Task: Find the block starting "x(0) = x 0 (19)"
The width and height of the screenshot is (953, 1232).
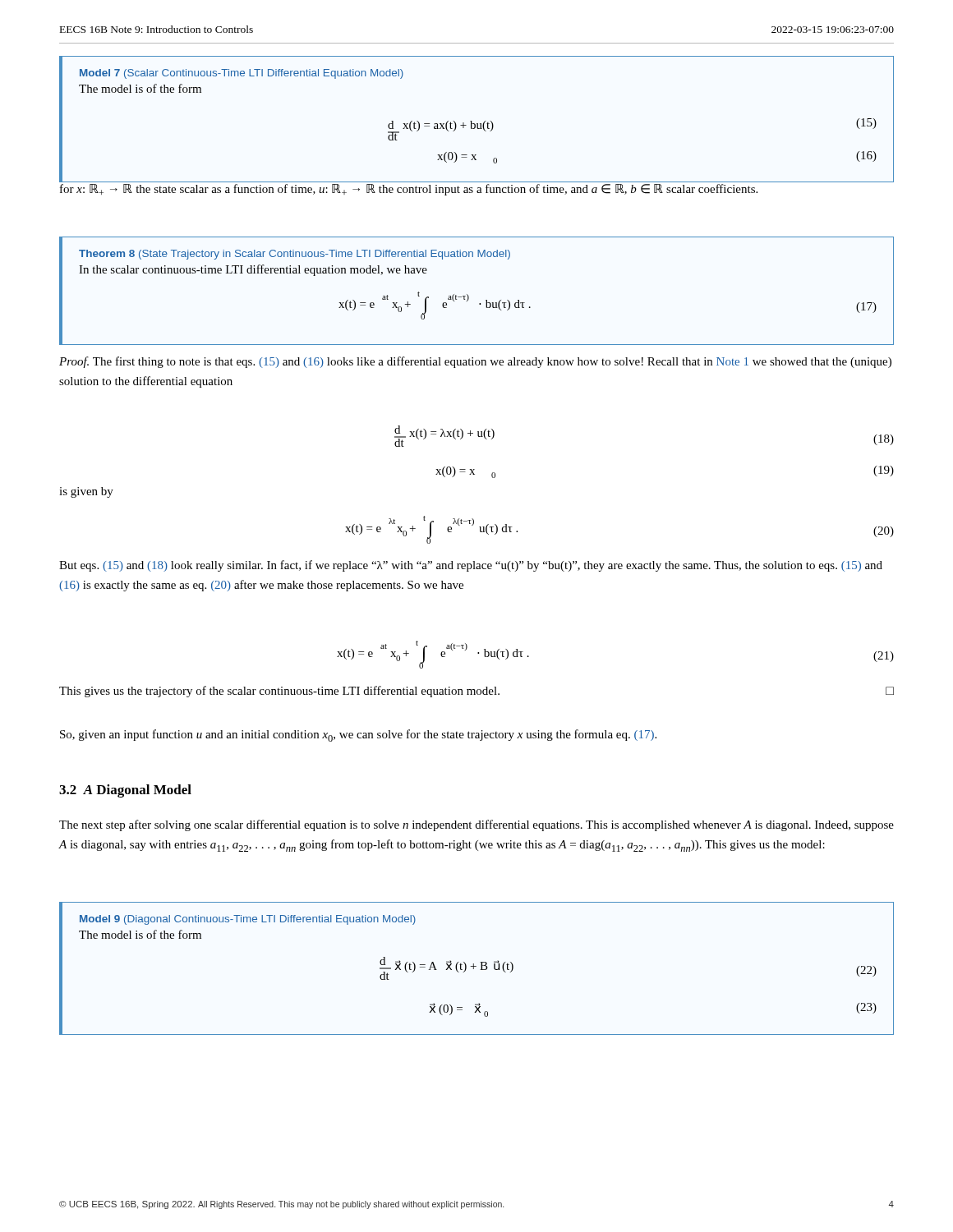Action: coord(476,470)
